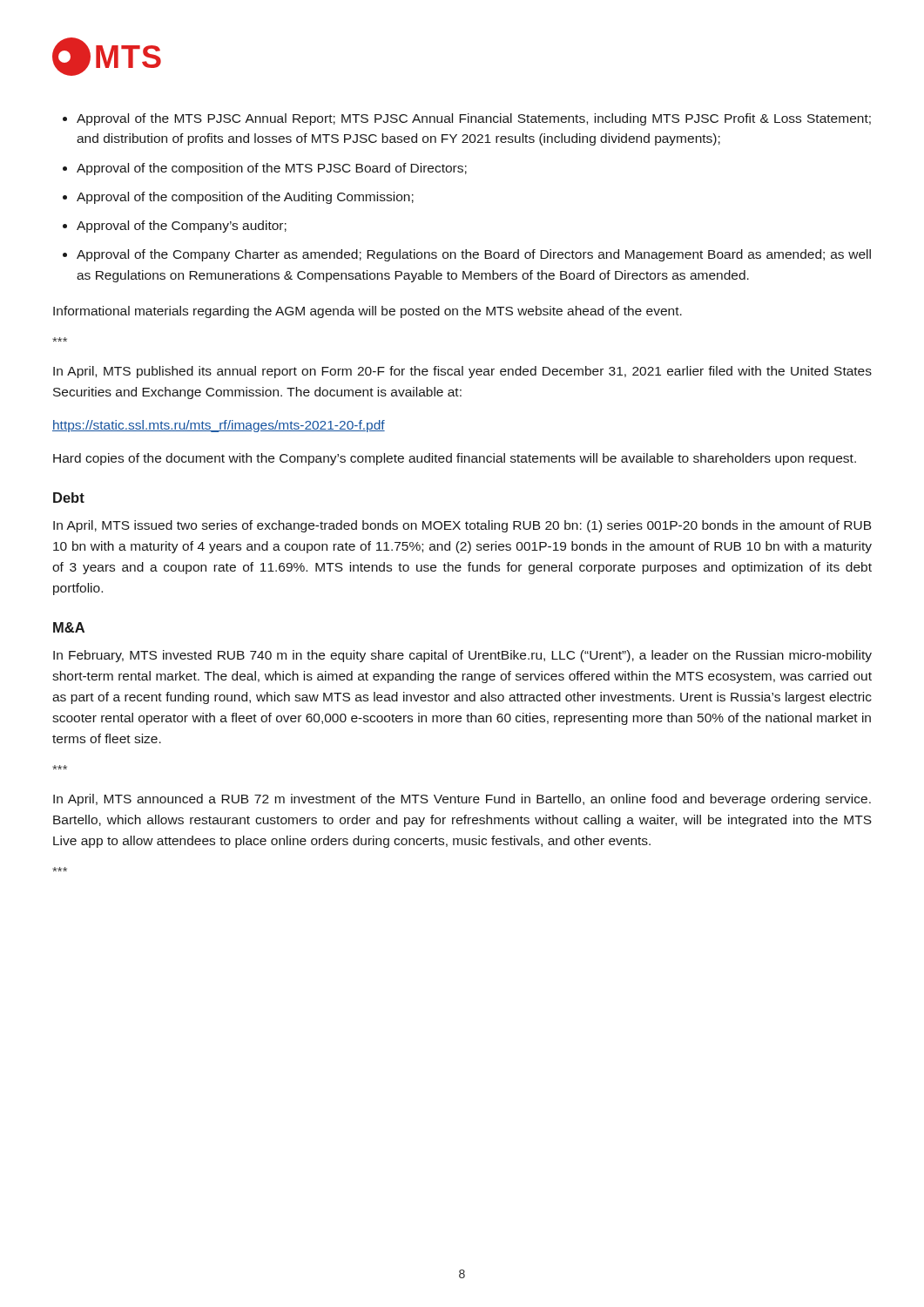Screen dimensions: 1307x924
Task: Select the logo
Action: pyautogui.click(x=462, y=58)
